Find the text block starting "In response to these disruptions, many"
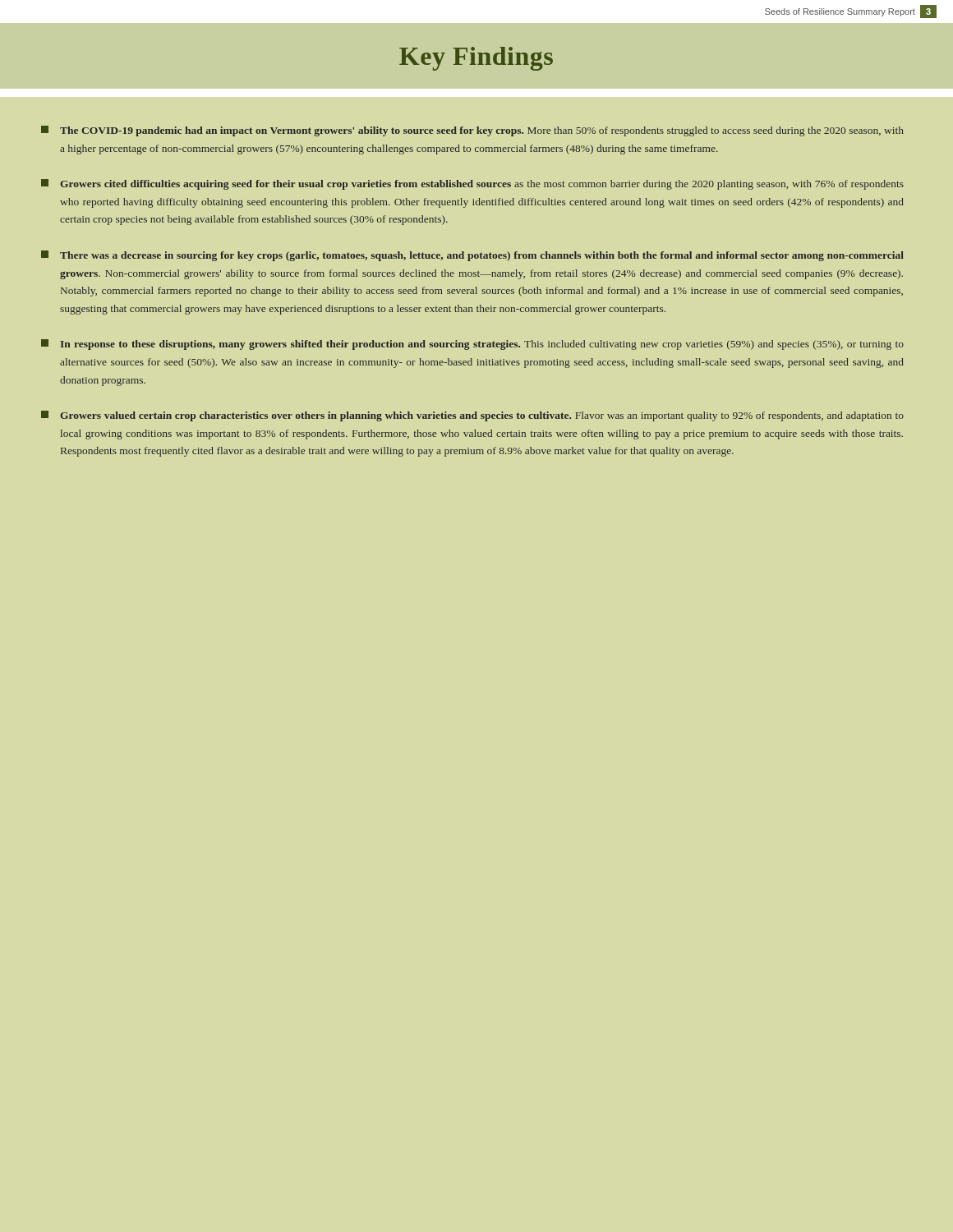953x1232 pixels. pyautogui.click(x=472, y=362)
